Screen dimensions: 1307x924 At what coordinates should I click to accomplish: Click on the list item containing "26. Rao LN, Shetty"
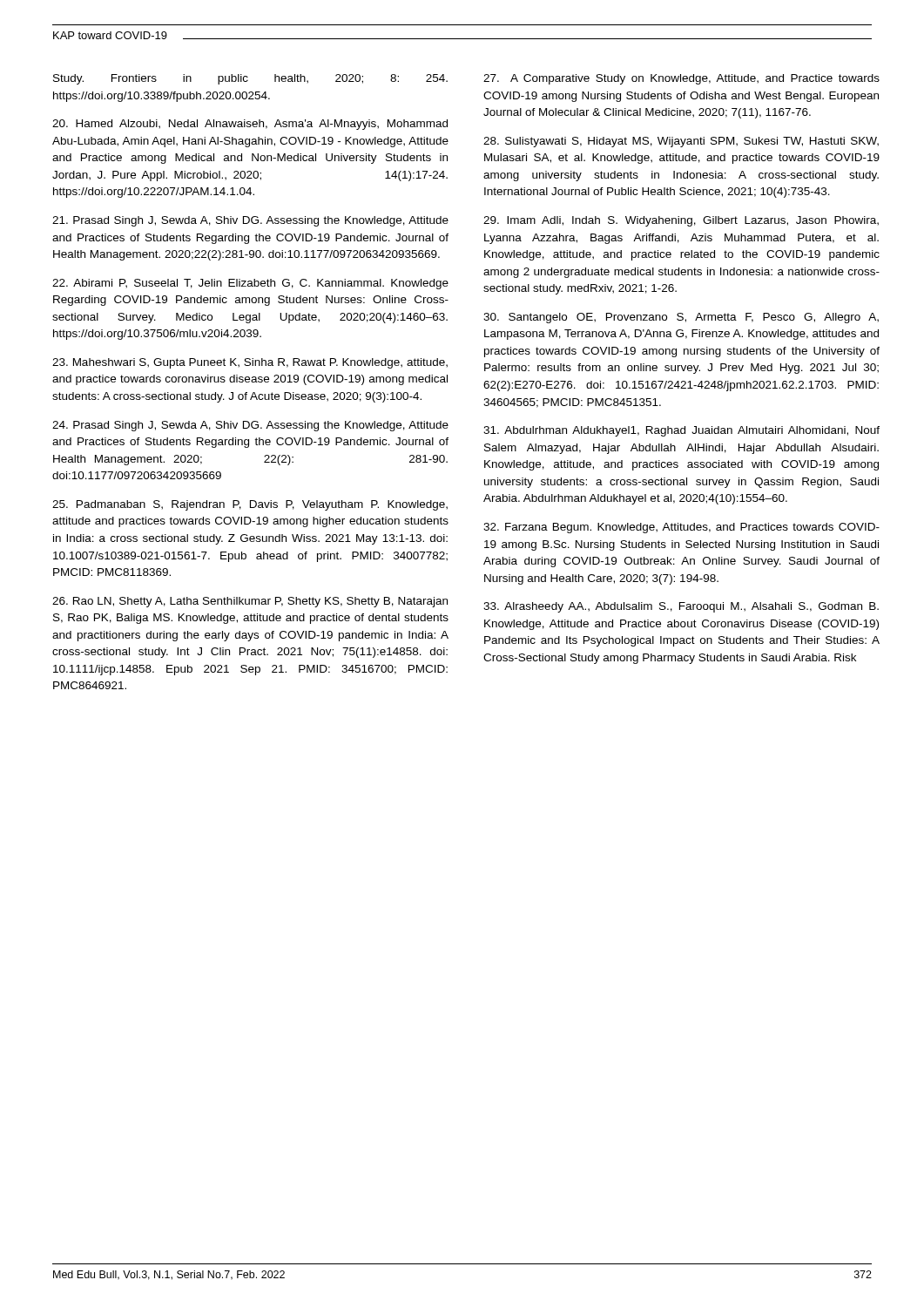pyautogui.click(x=250, y=643)
